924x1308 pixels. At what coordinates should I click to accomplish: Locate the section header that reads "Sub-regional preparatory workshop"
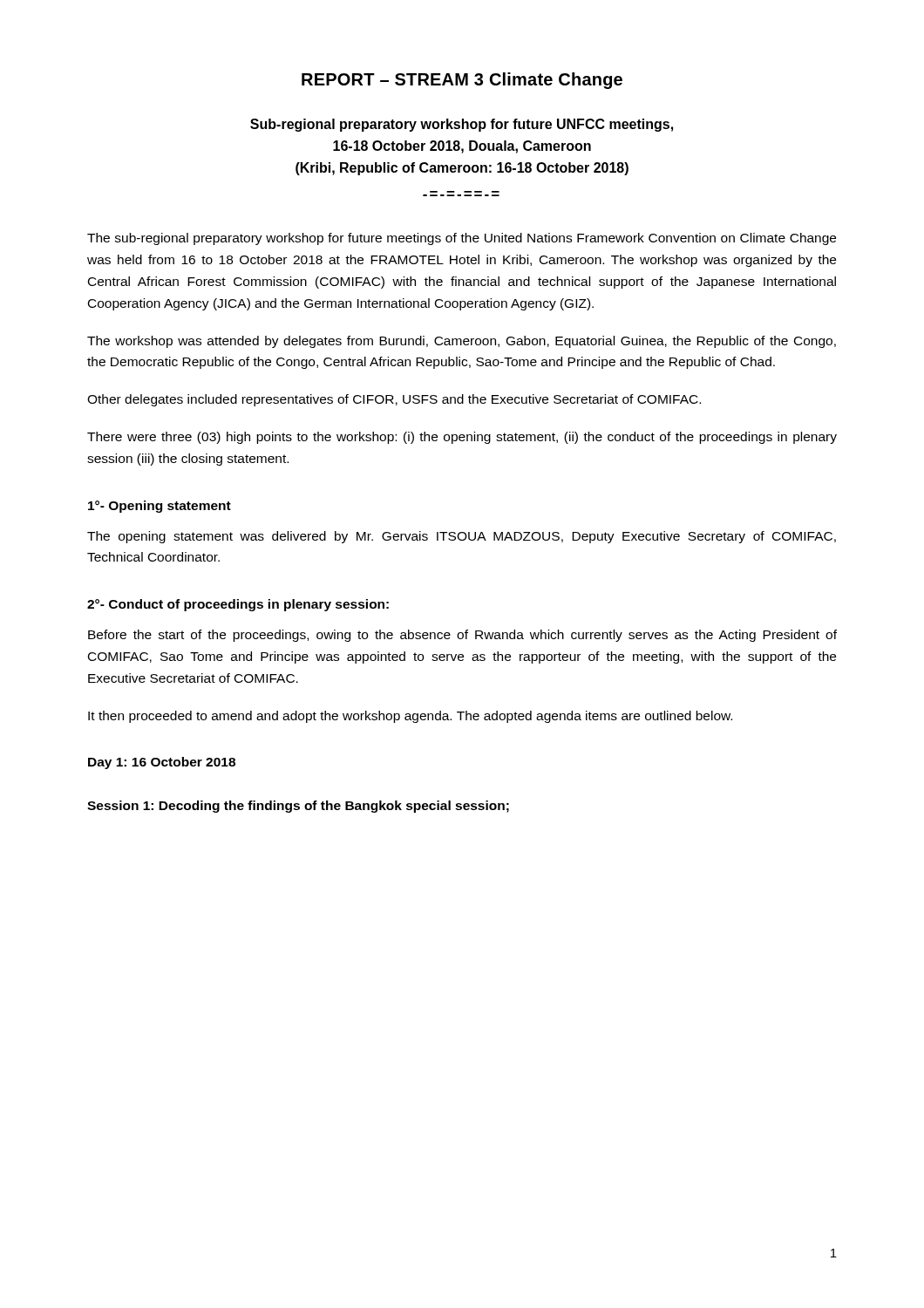[462, 159]
